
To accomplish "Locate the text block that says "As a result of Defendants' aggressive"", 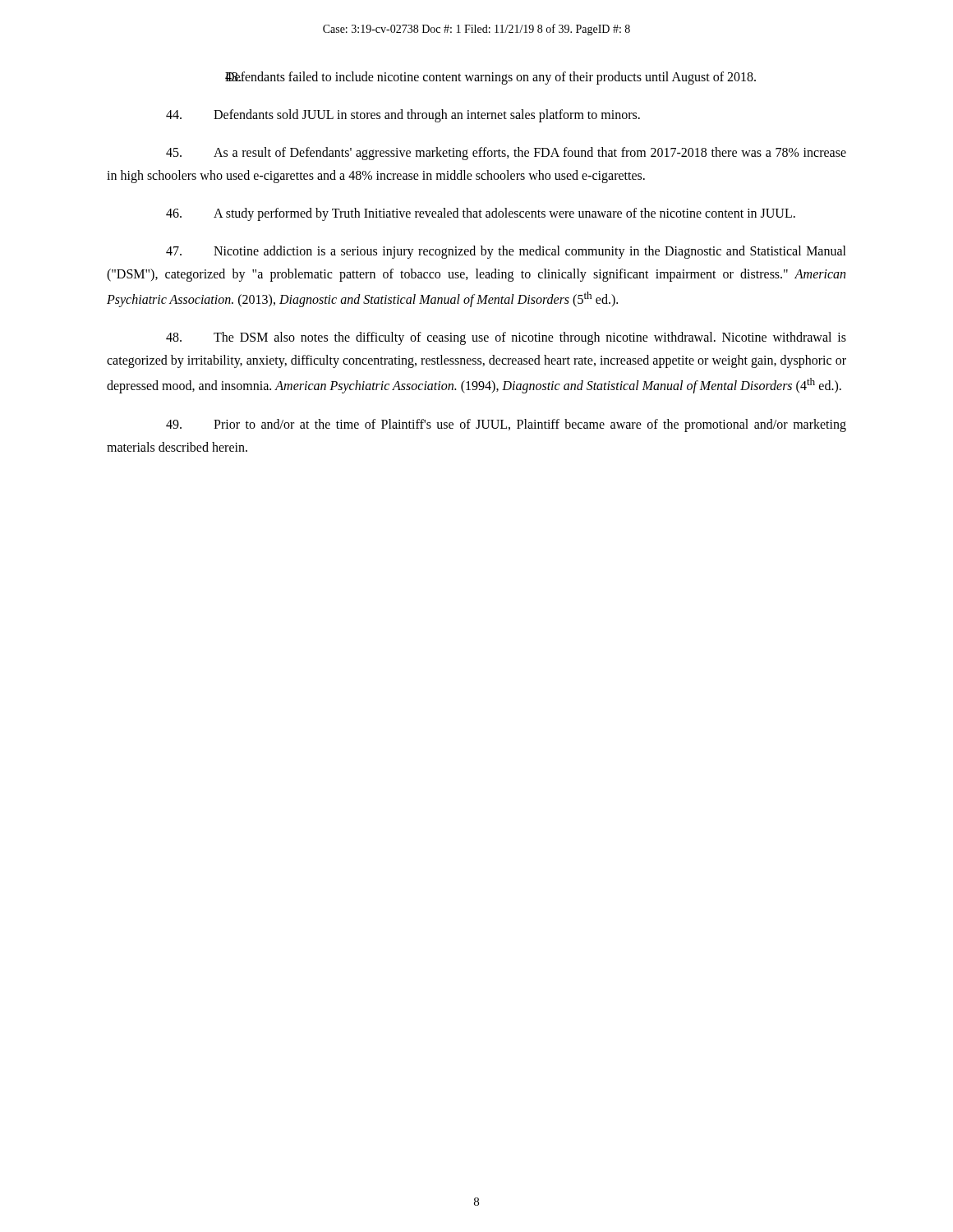I will (x=476, y=164).
